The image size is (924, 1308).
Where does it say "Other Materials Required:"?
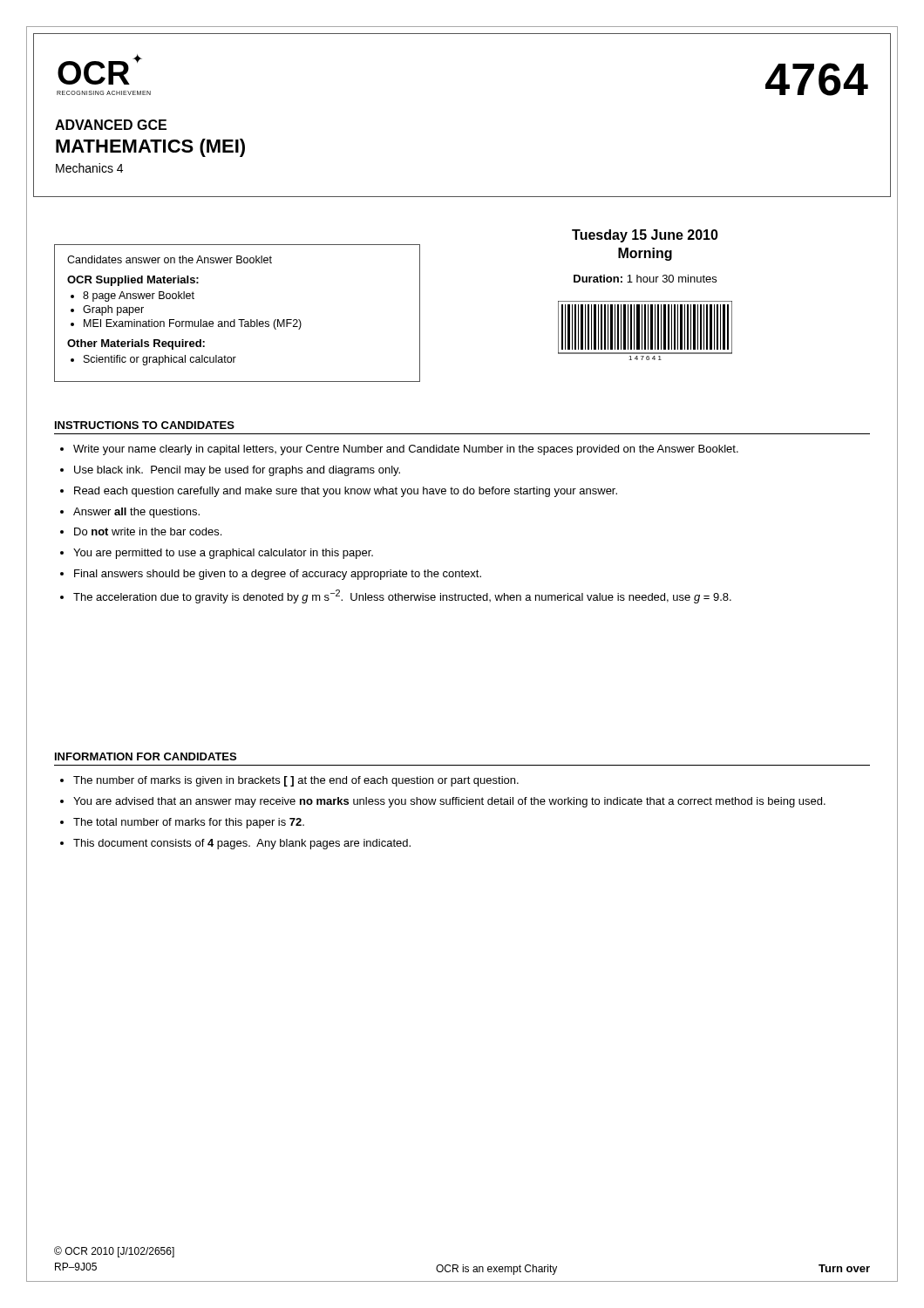click(136, 343)
